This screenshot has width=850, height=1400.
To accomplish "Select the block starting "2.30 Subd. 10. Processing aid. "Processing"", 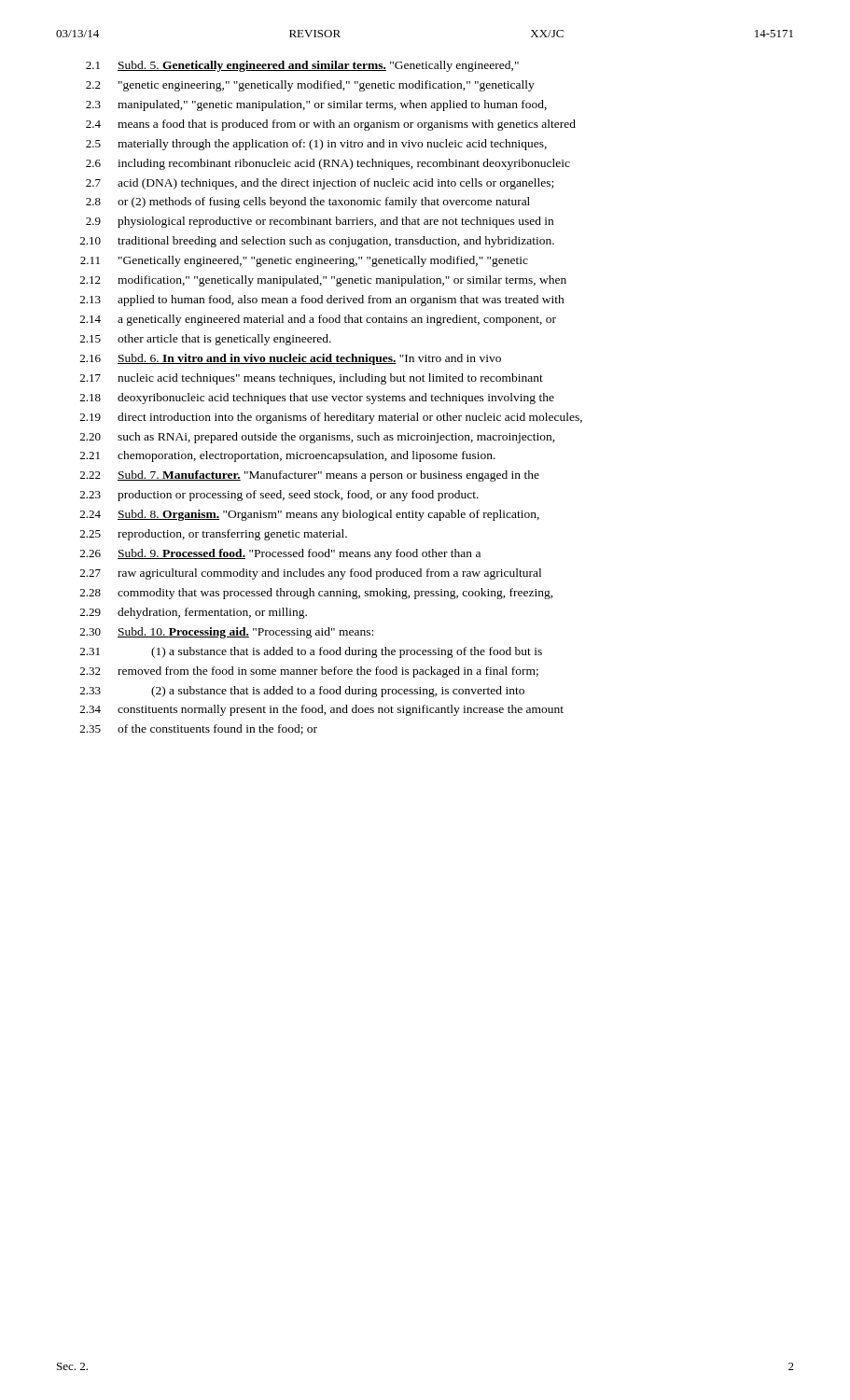I will pyautogui.click(x=227, y=633).
